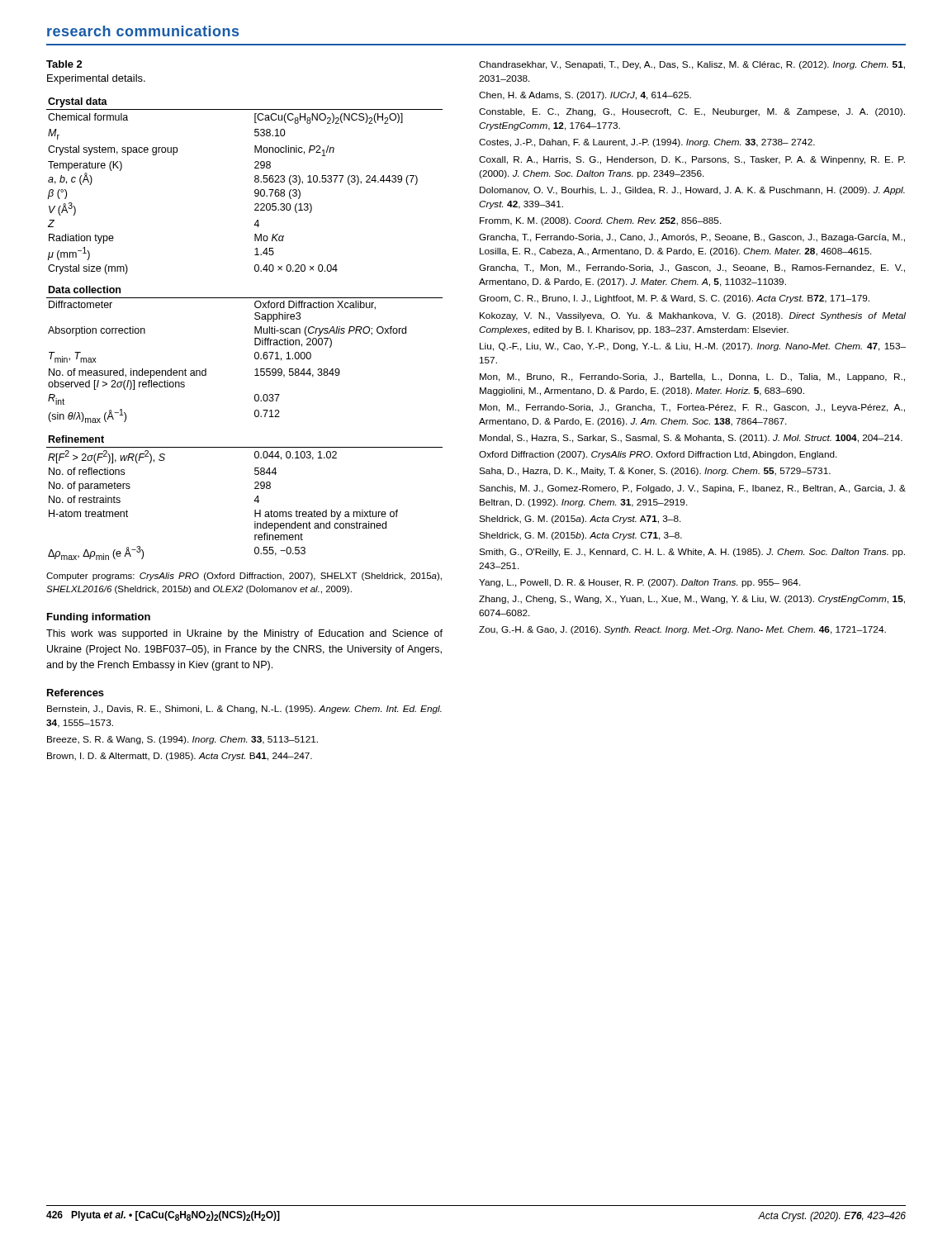Click on the list item containing "Costes, J.-P., Dahan, F. & Laurent, J.-P. (1994)."
952x1239 pixels.
pos(647,142)
